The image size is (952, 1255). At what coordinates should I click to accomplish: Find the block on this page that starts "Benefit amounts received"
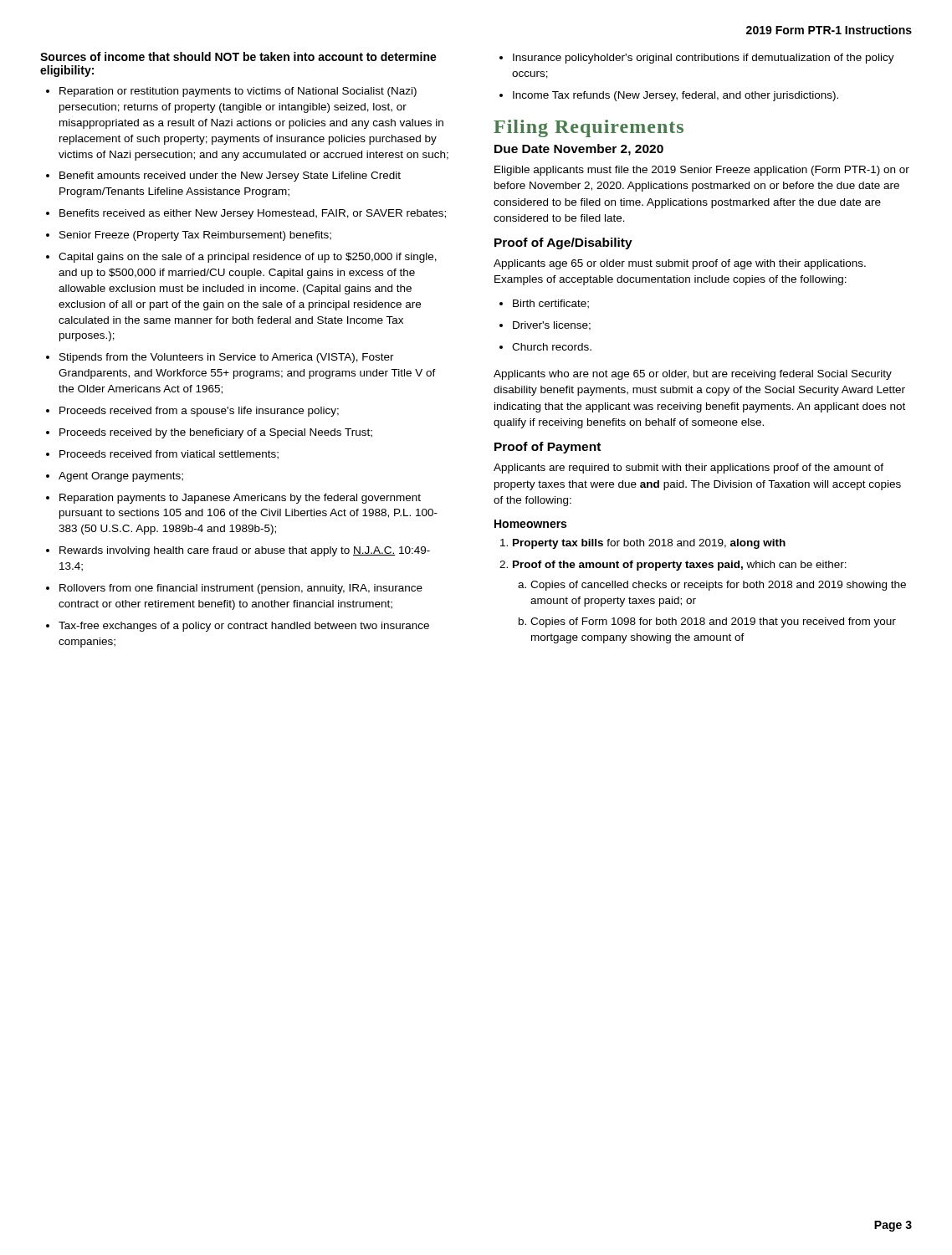pyautogui.click(x=230, y=184)
